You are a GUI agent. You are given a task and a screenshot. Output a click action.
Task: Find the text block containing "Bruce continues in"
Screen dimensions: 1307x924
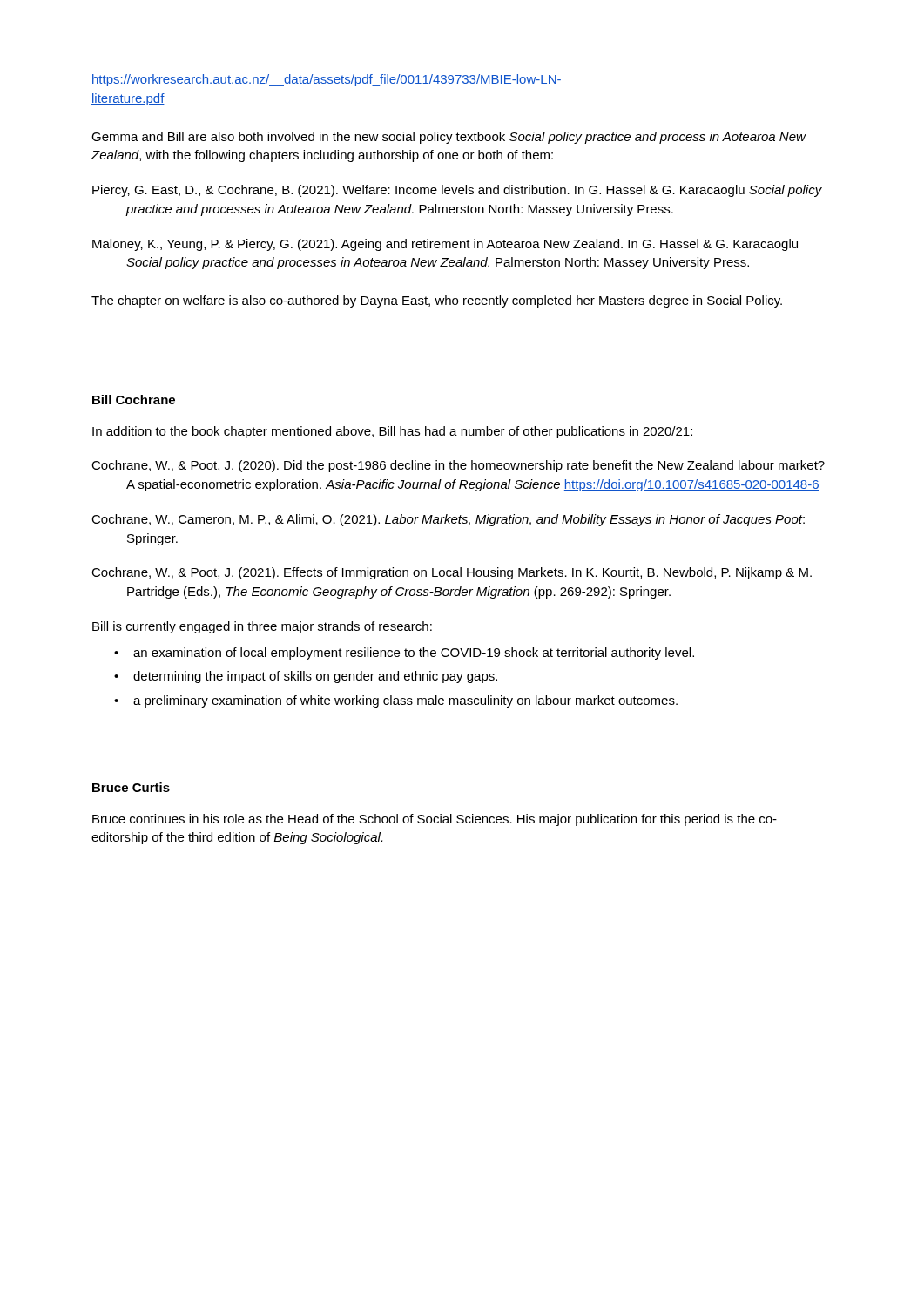click(x=434, y=828)
